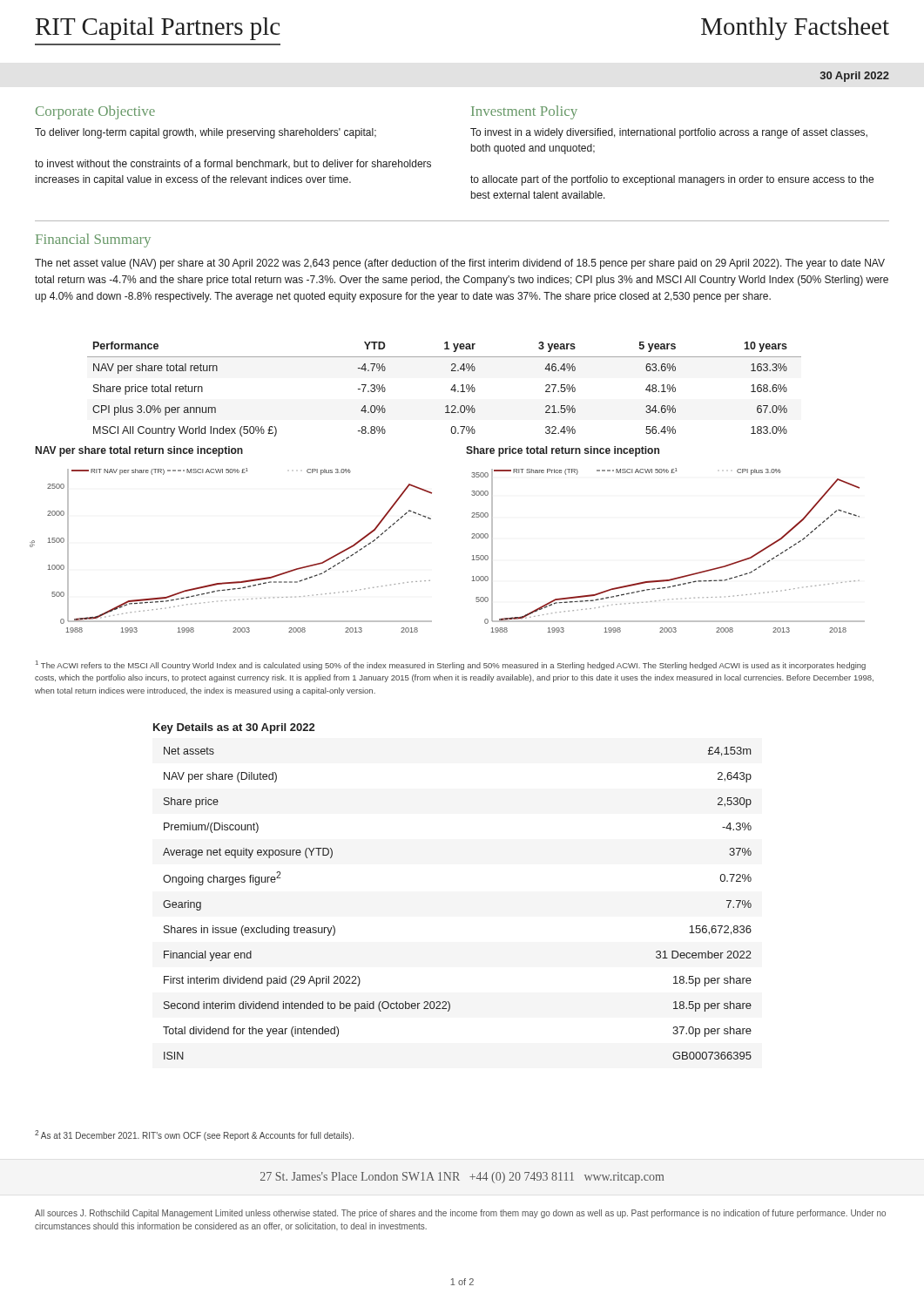
Task: Find the text block that reads "27 St. James's Place"
Action: tap(462, 1177)
